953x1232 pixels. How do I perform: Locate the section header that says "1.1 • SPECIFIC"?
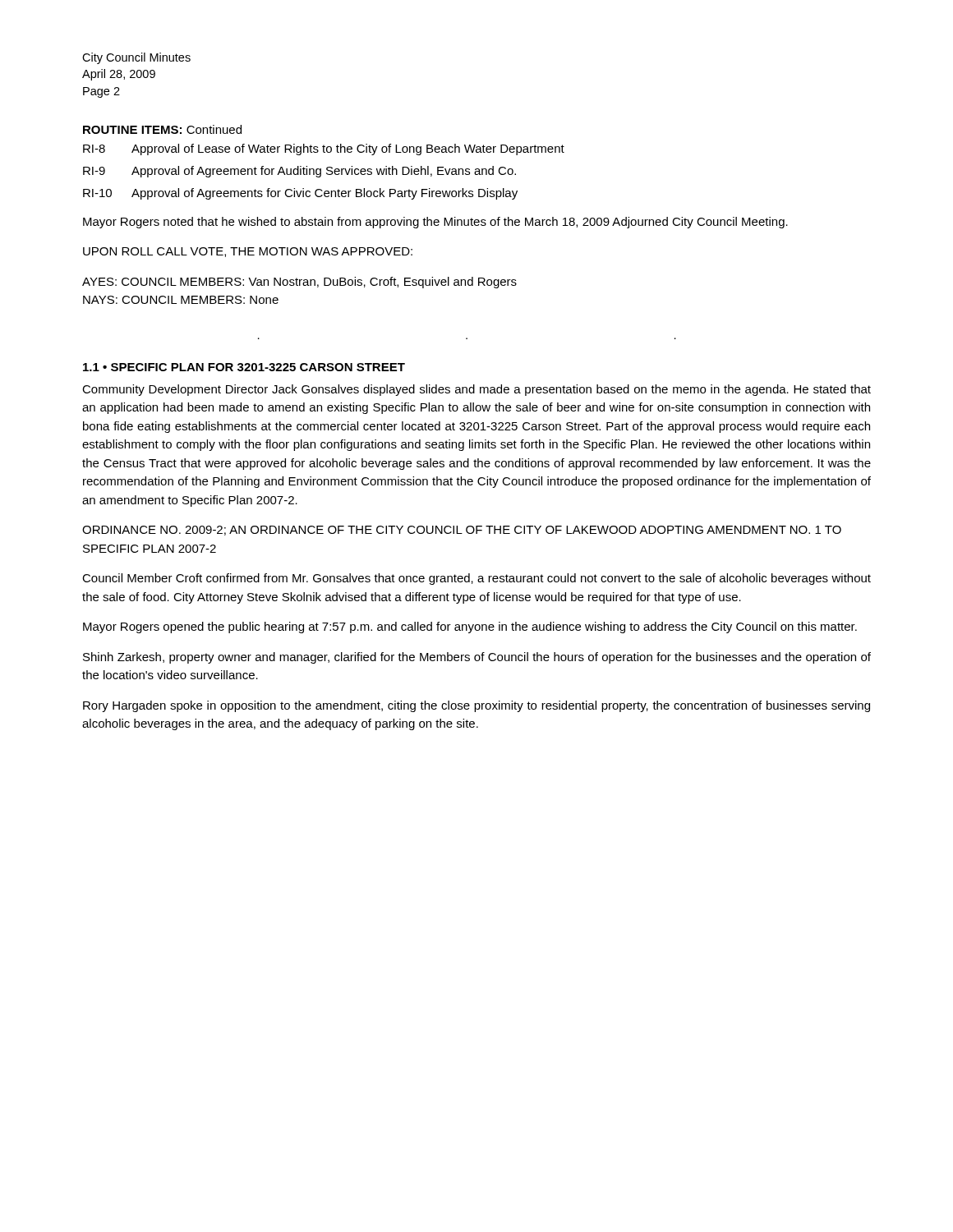click(244, 367)
